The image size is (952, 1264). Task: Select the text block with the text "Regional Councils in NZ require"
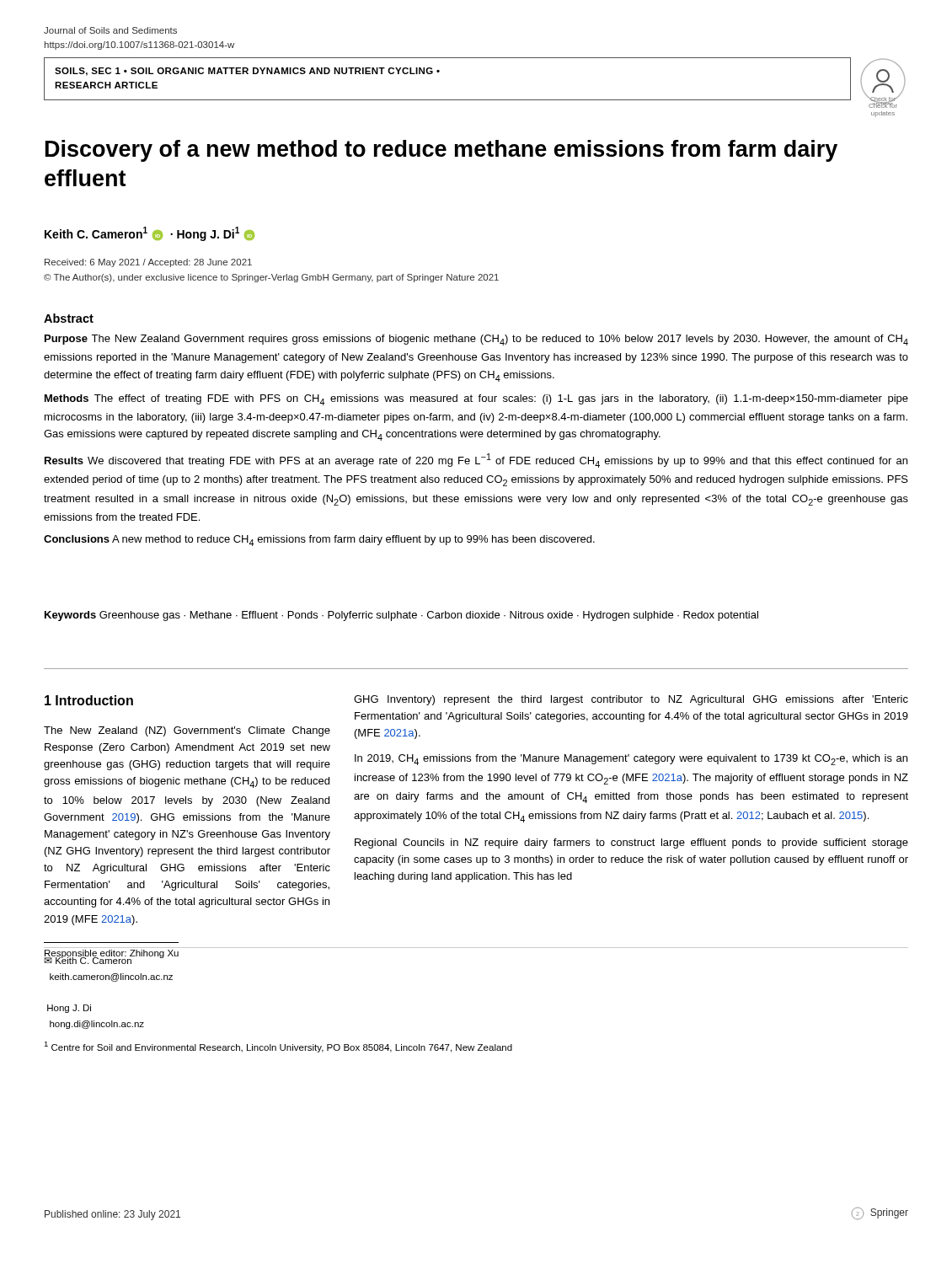click(631, 859)
